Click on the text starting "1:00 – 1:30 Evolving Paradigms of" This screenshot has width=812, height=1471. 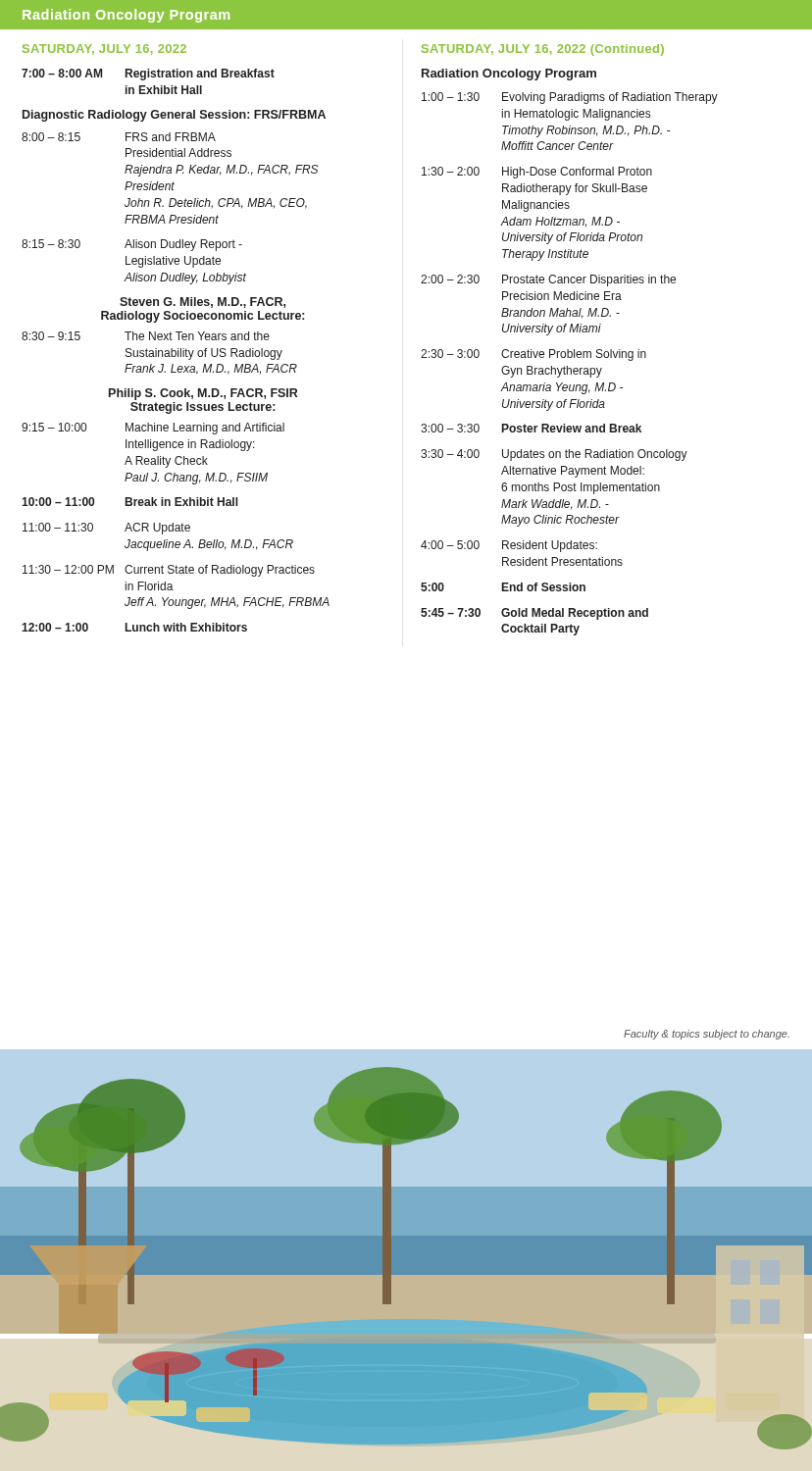point(602,122)
